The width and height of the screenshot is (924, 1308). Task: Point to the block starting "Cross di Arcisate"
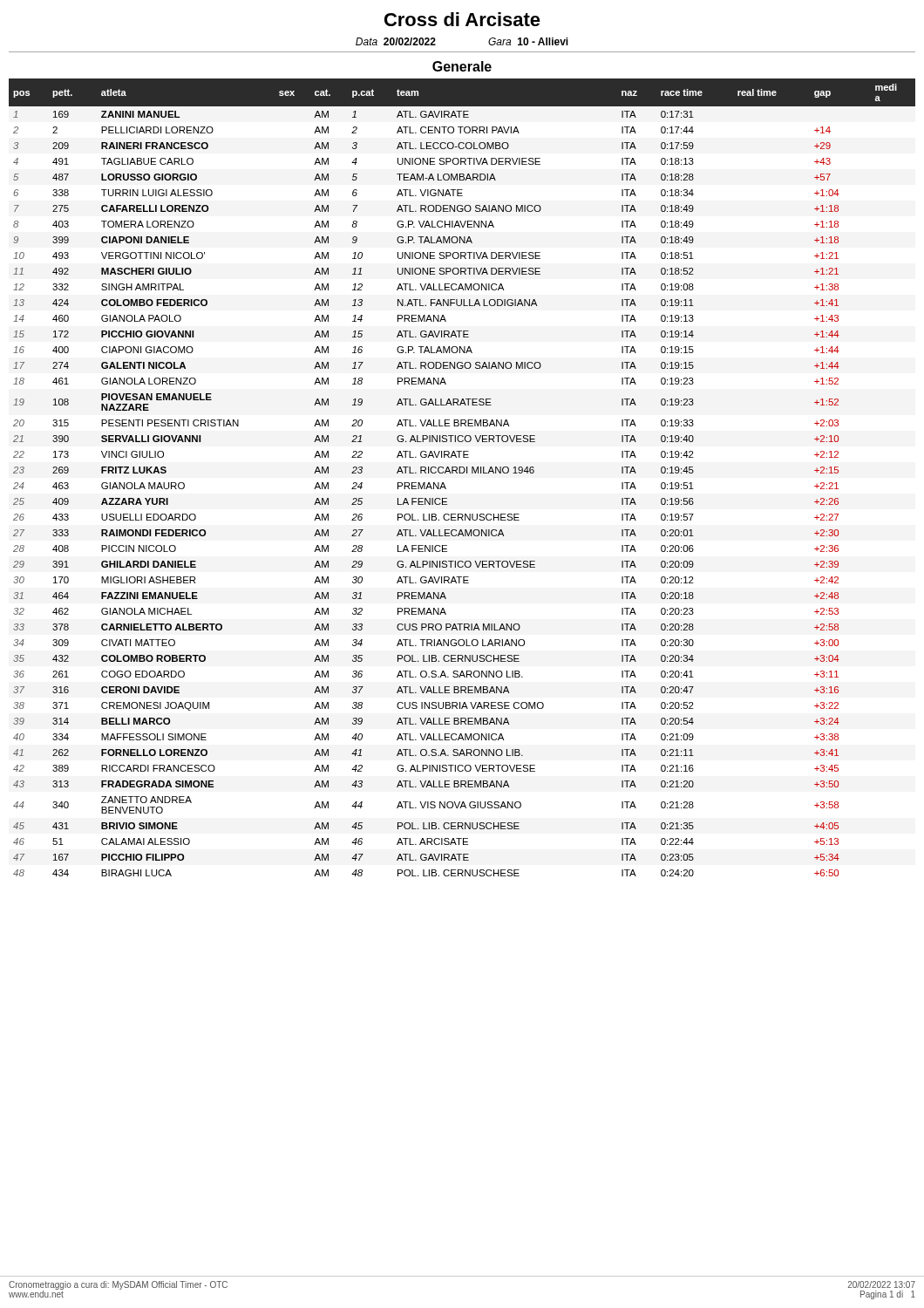(x=462, y=20)
